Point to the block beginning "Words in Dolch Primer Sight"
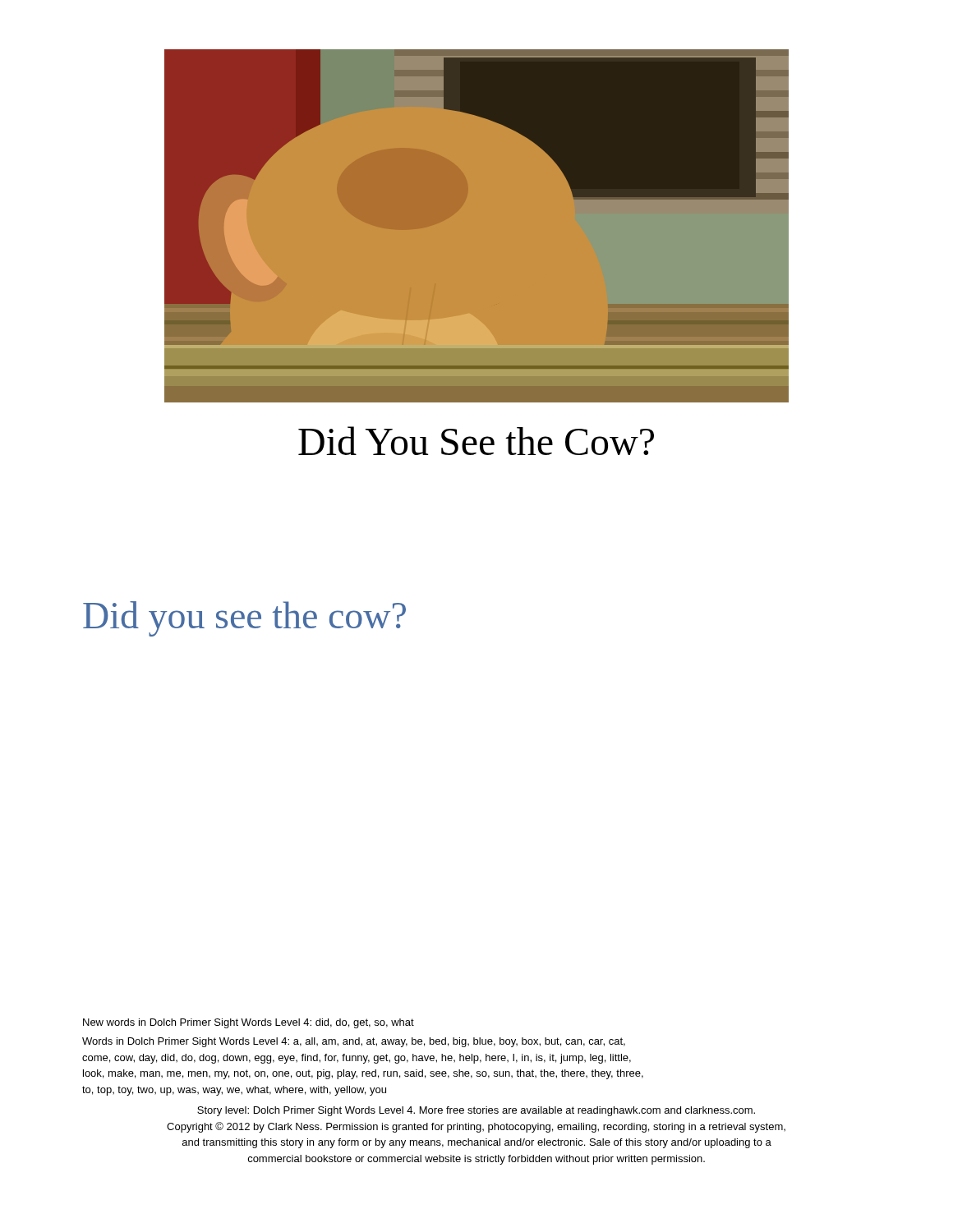The image size is (953, 1232). (x=363, y=1065)
